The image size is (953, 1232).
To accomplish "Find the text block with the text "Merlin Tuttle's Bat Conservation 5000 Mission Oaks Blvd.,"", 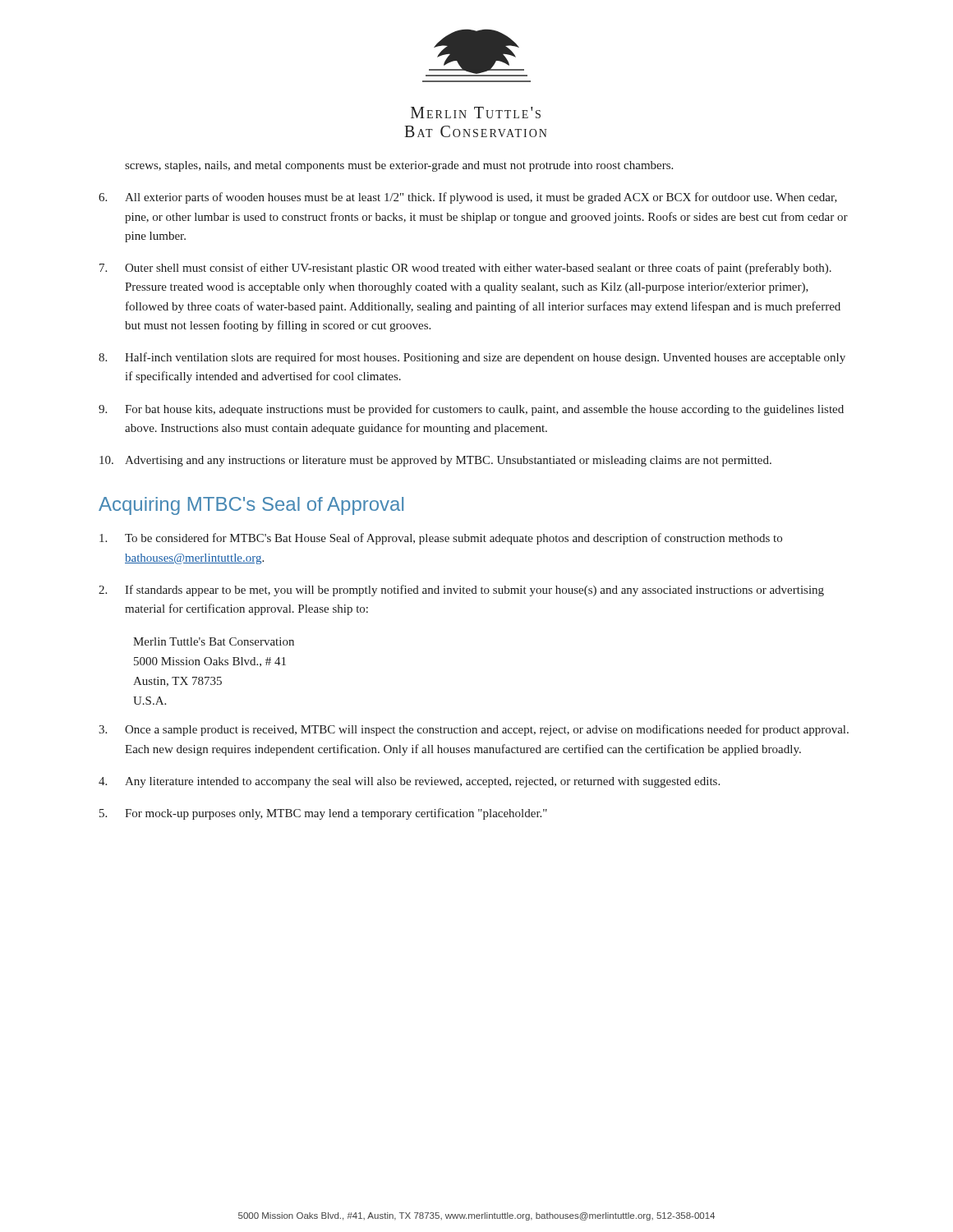I will coord(214,671).
